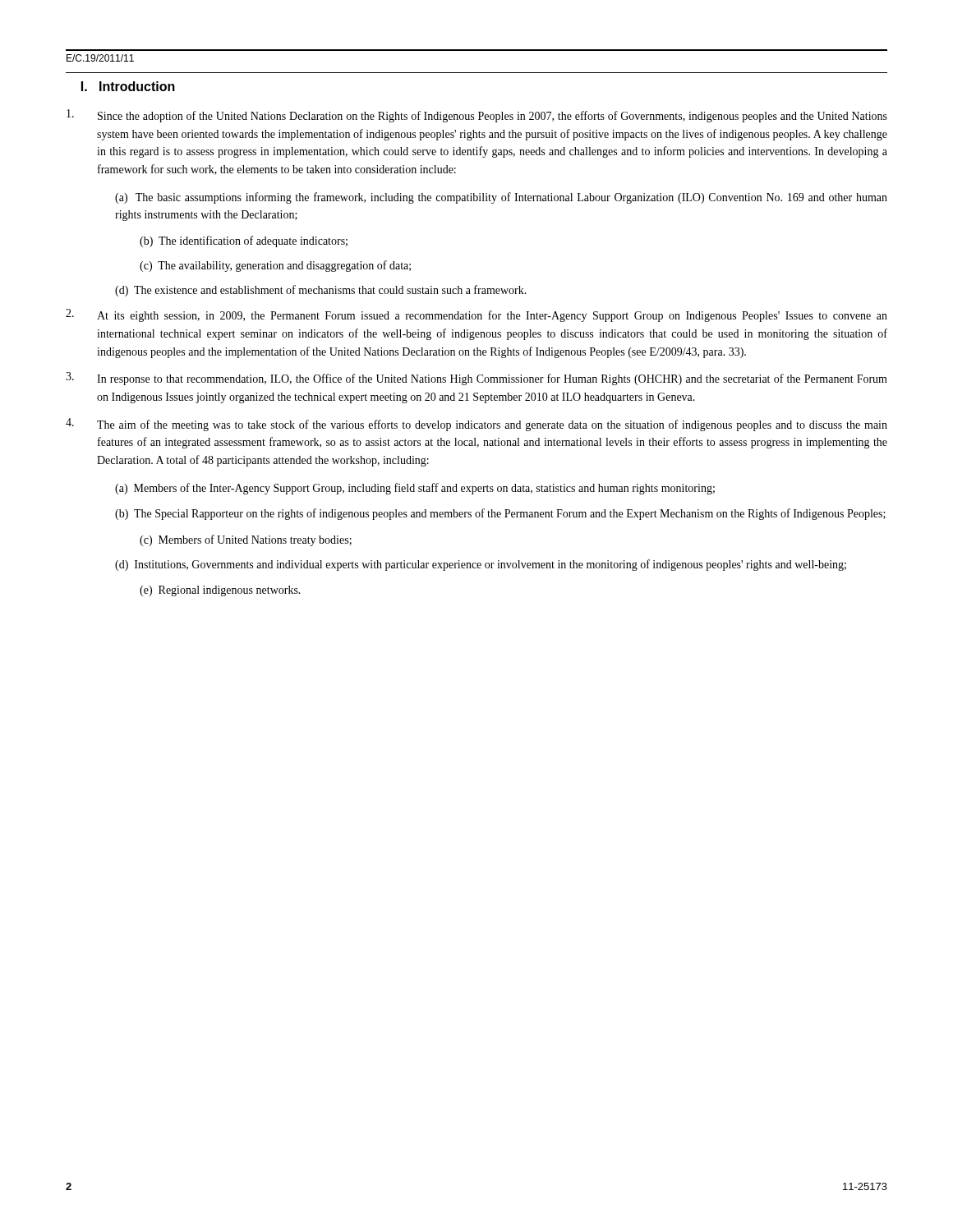The image size is (953, 1232).
Task: Locate the passage starting "(d) The existence and establishment of mechanisms"
Action: (x=321, y=290)
